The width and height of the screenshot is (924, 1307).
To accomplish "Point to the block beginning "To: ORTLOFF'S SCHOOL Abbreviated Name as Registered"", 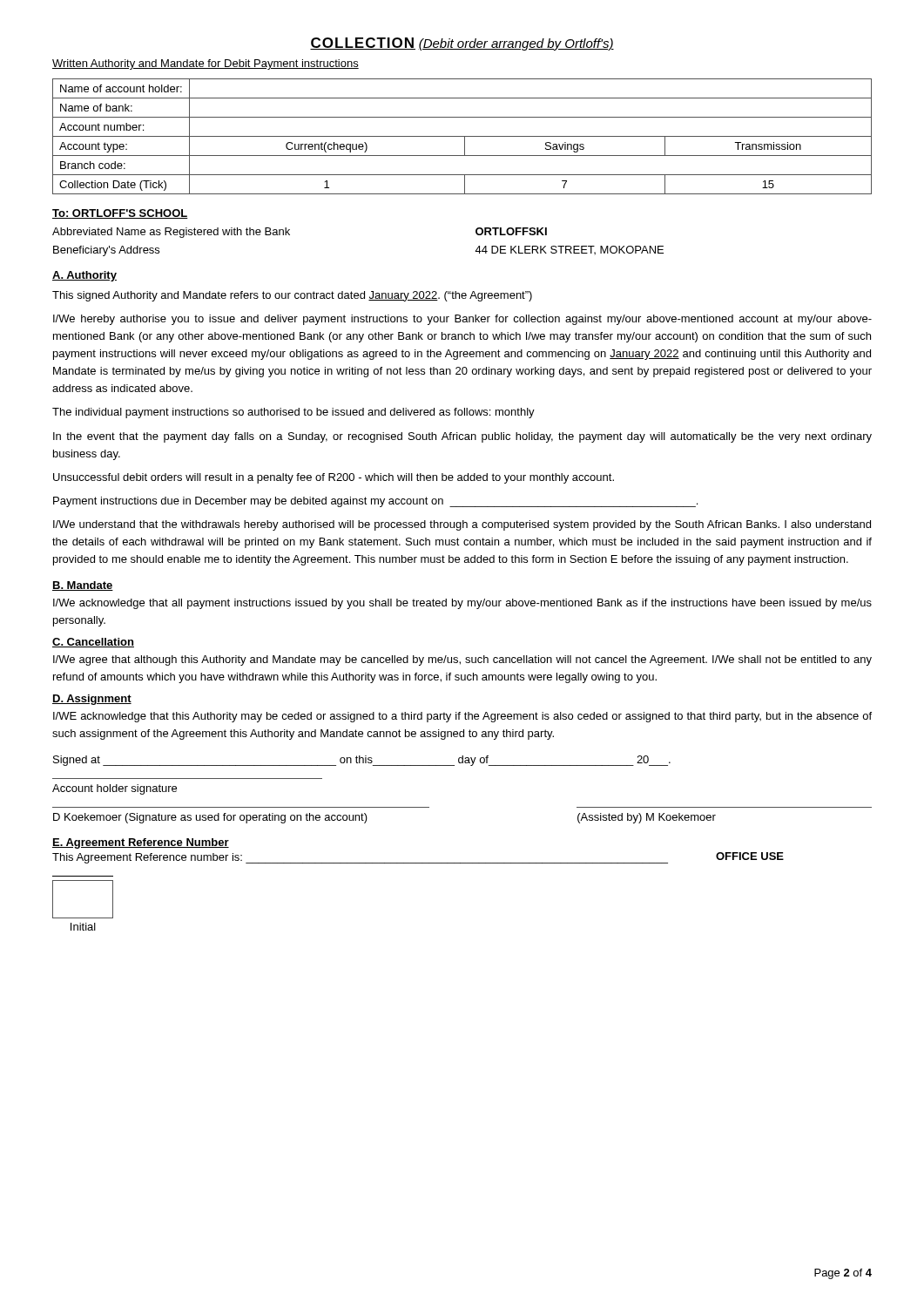I will coord(120,214).
